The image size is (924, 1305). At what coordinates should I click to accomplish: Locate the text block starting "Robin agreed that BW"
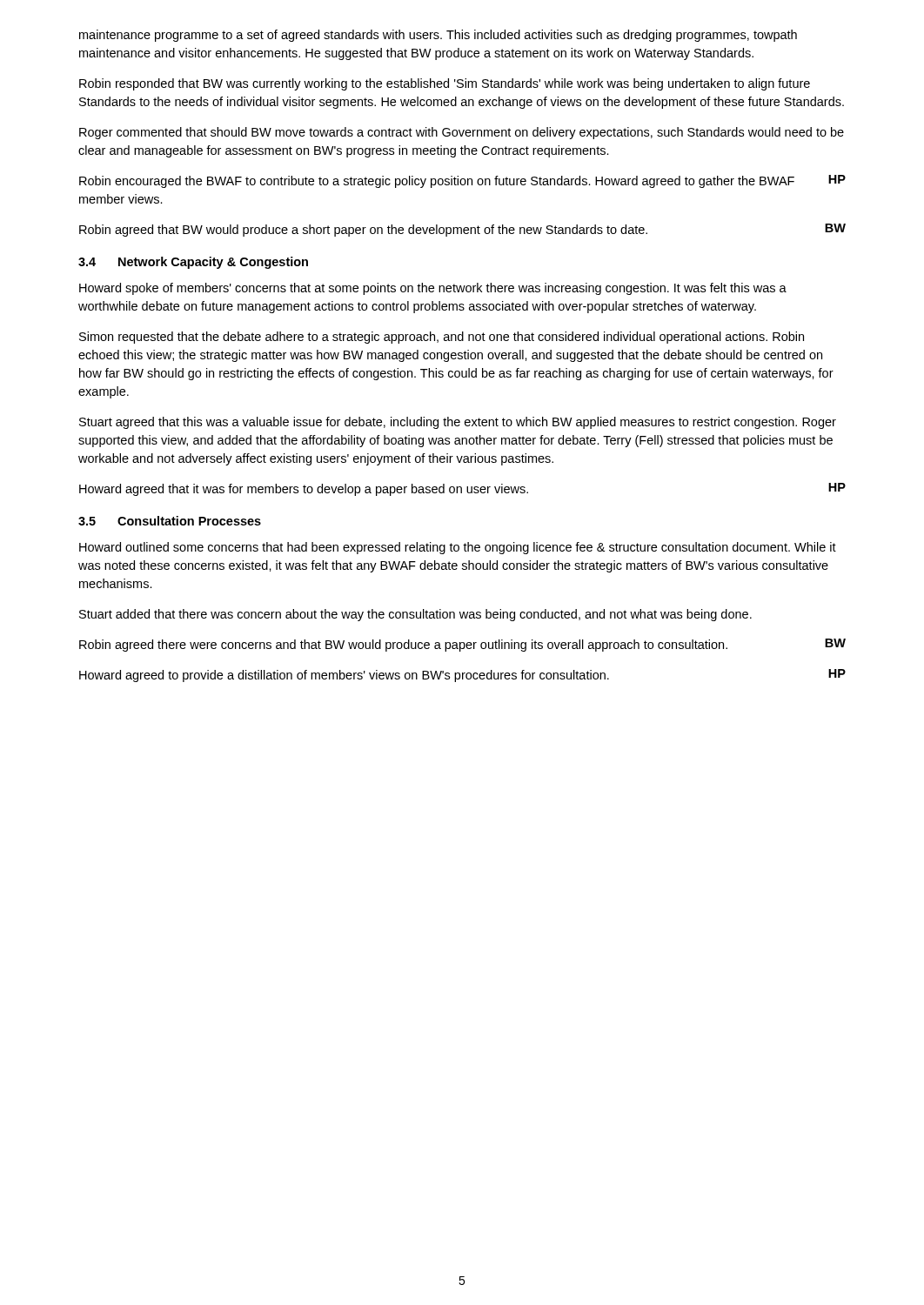click(462, 230)
